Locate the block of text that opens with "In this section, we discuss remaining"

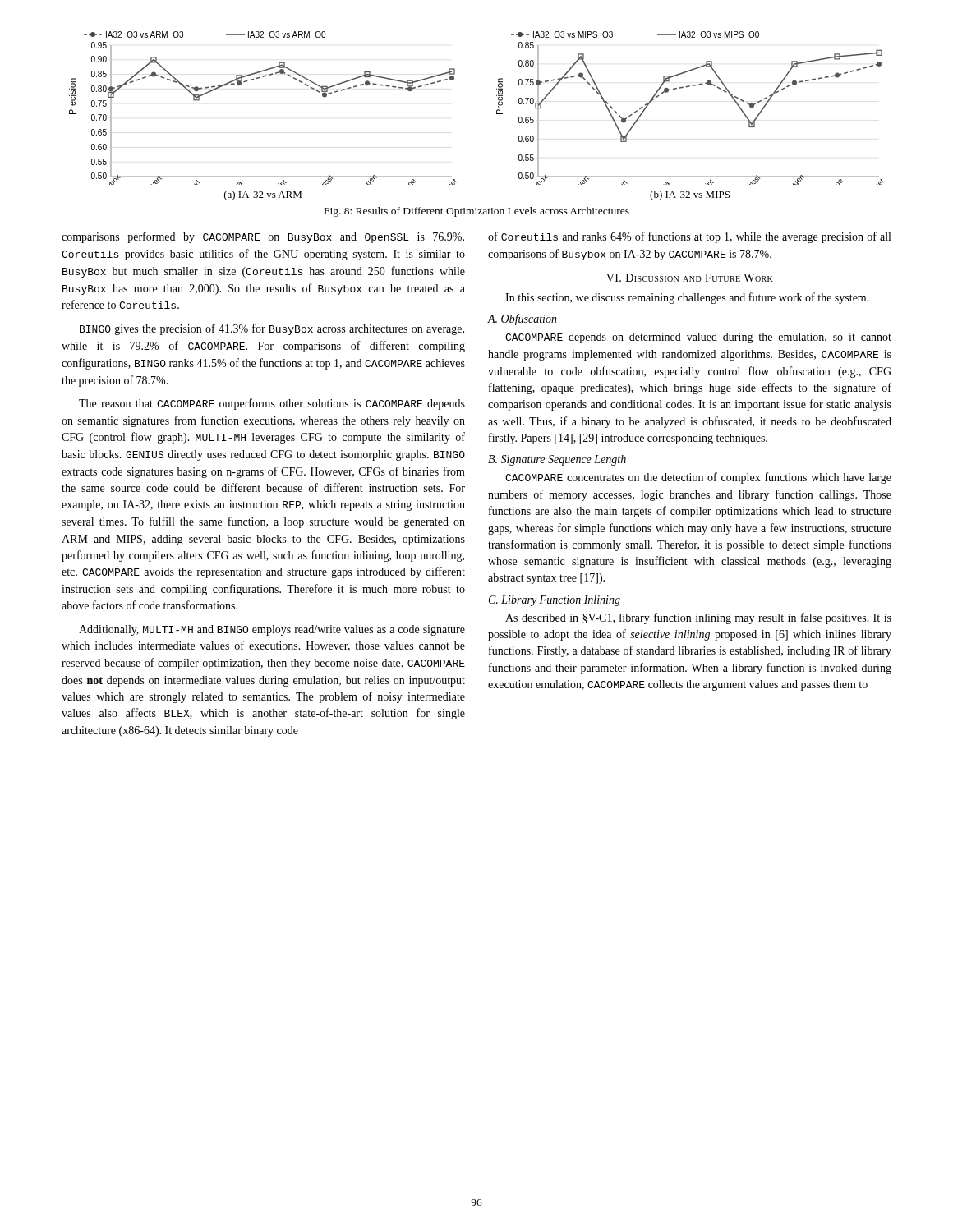(687, 298)
